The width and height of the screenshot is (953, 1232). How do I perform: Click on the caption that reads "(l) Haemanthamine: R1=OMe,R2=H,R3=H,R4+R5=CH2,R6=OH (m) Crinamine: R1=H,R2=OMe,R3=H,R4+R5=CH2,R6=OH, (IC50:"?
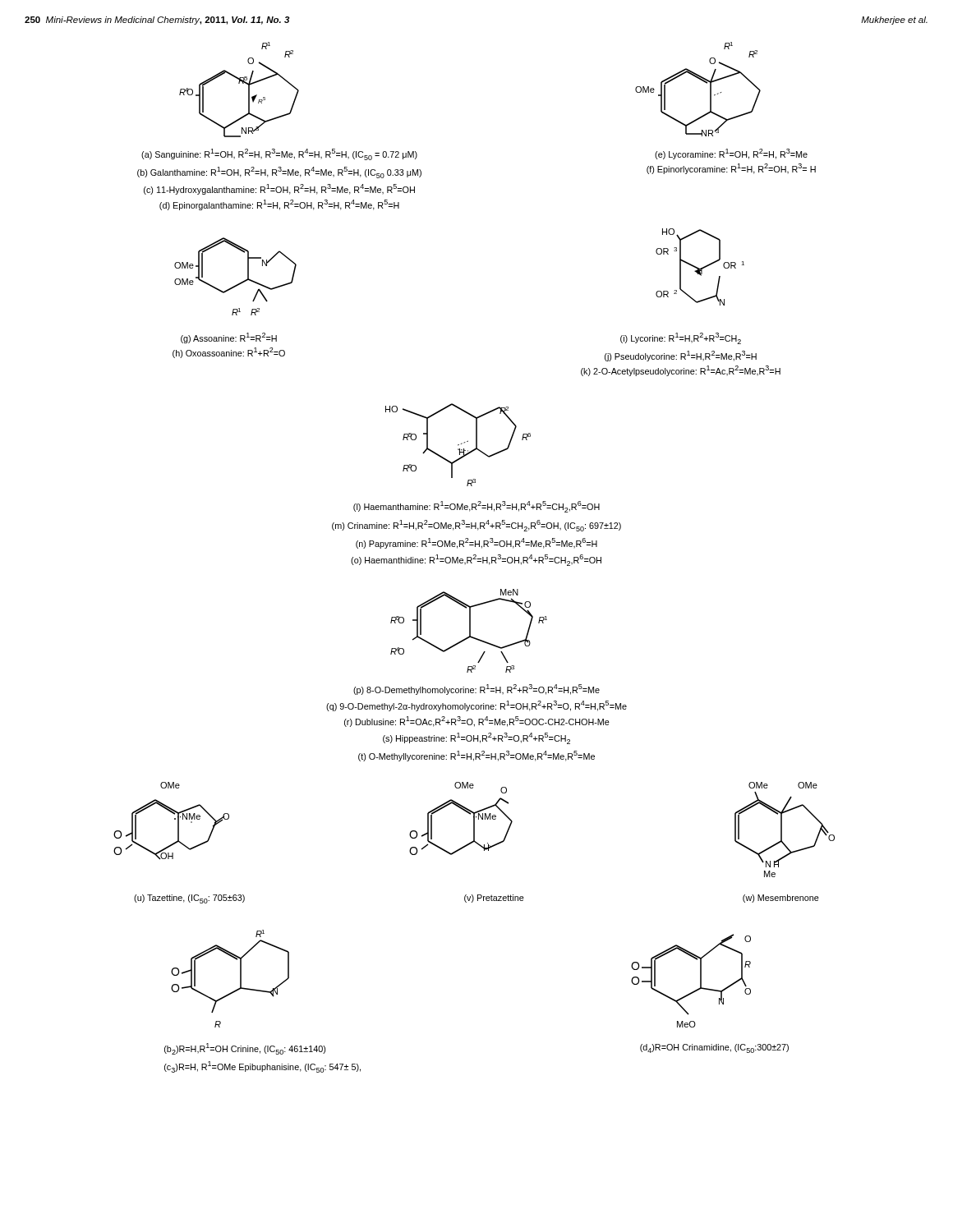click(476, 533)
